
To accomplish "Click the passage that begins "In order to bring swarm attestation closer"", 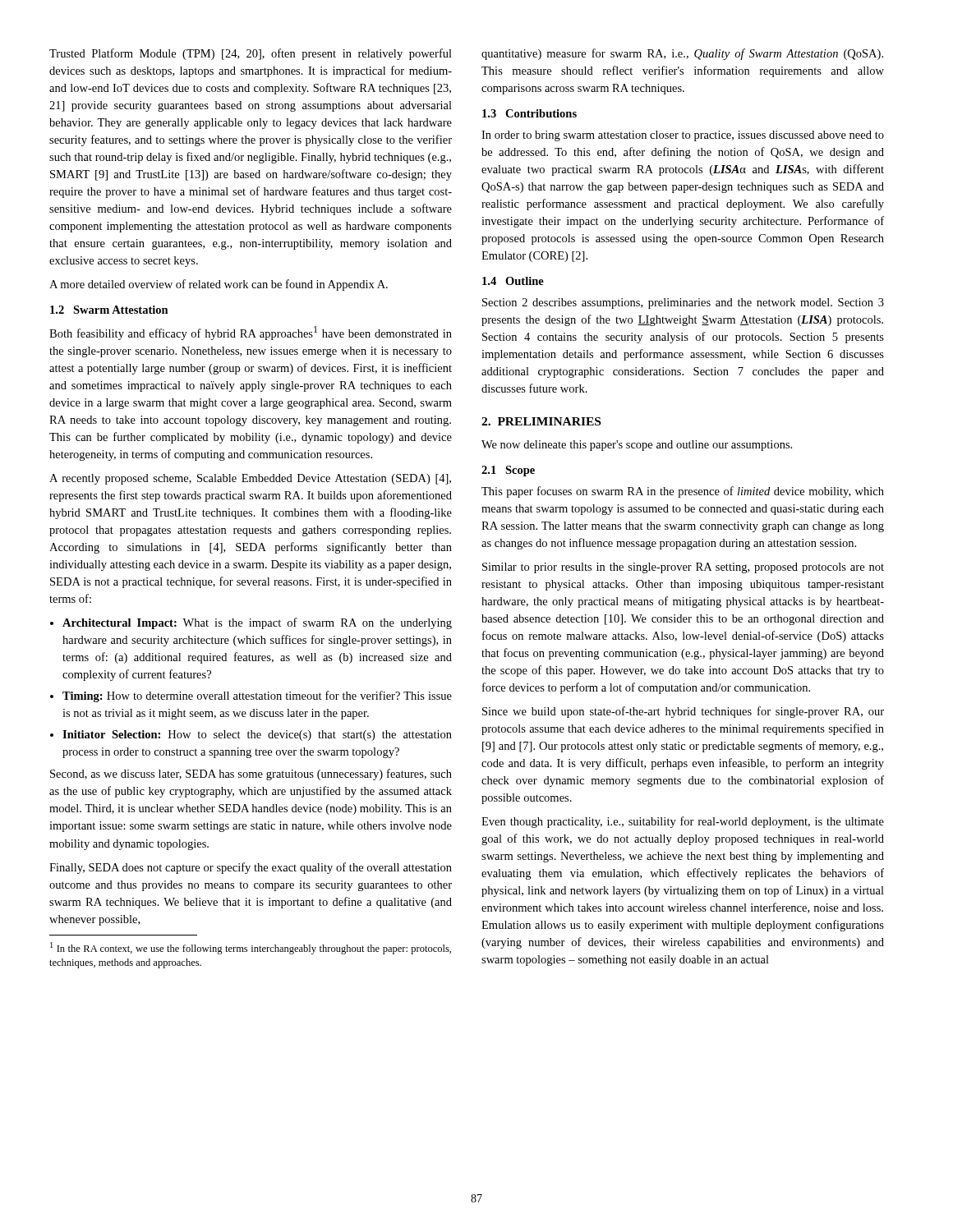I will point(683,196).
